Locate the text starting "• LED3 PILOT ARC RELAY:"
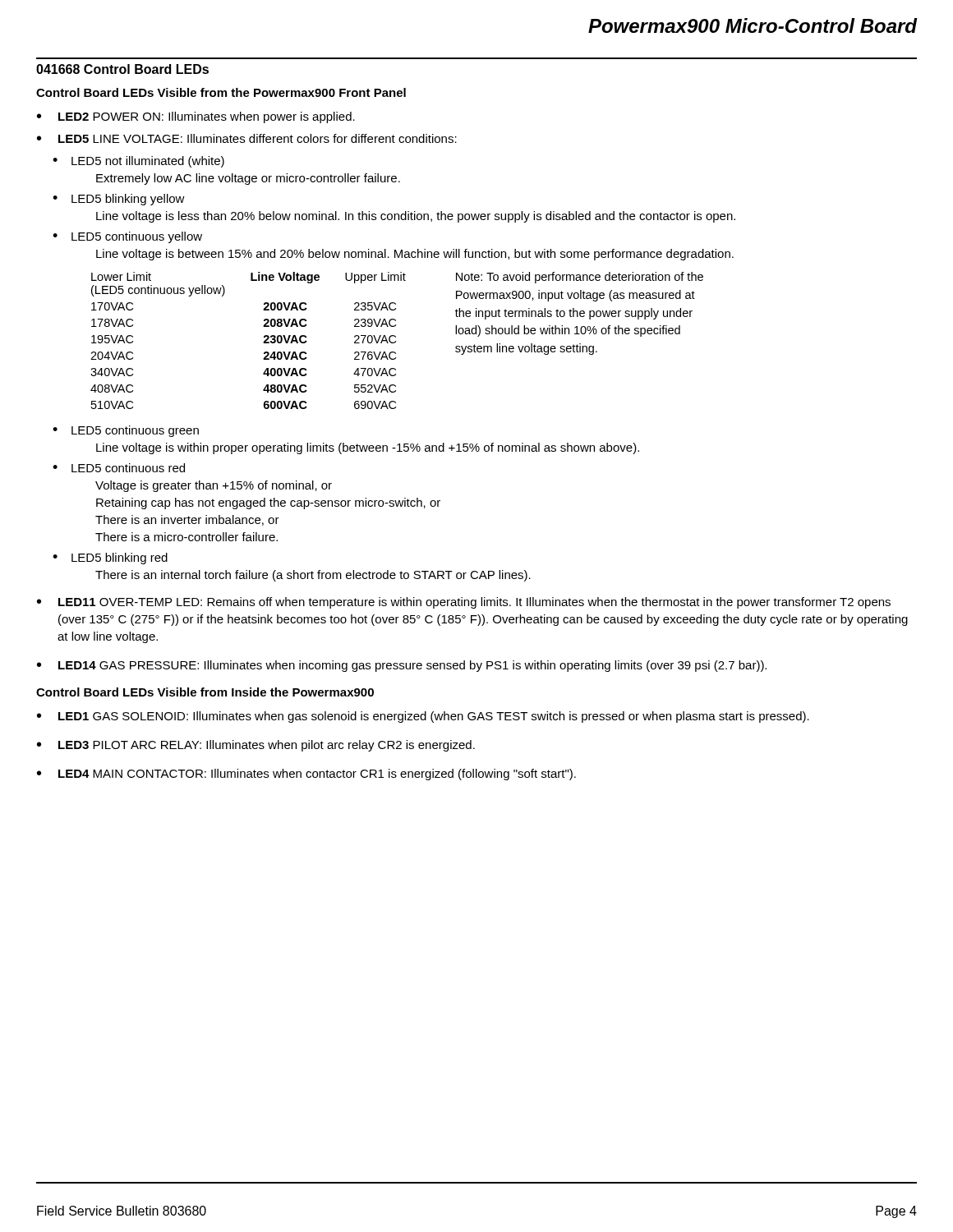The width and height of the screenshot is (953, 1232). point(476,744)
